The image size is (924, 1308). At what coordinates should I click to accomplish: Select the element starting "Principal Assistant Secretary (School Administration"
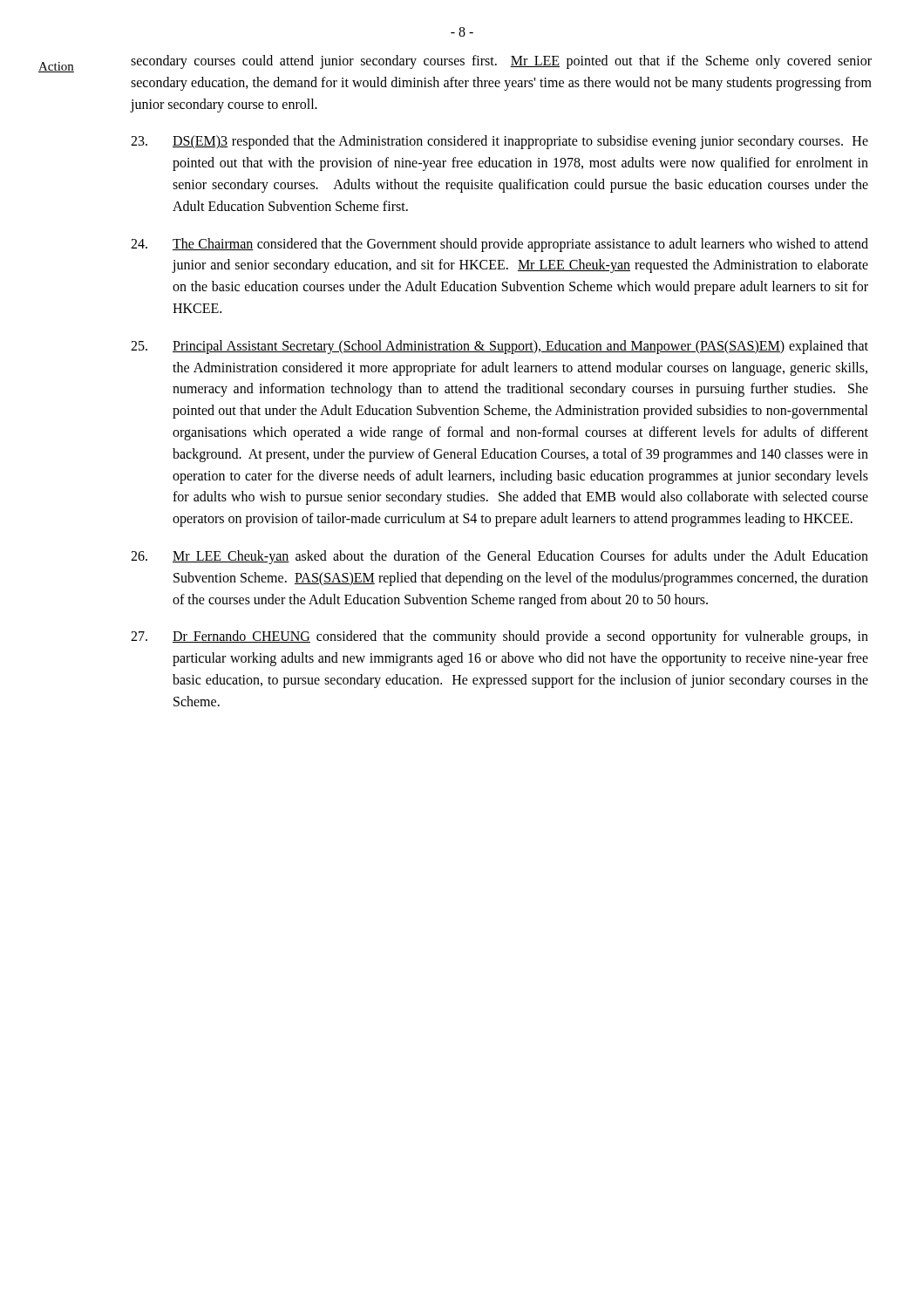(x=499, y=433)
